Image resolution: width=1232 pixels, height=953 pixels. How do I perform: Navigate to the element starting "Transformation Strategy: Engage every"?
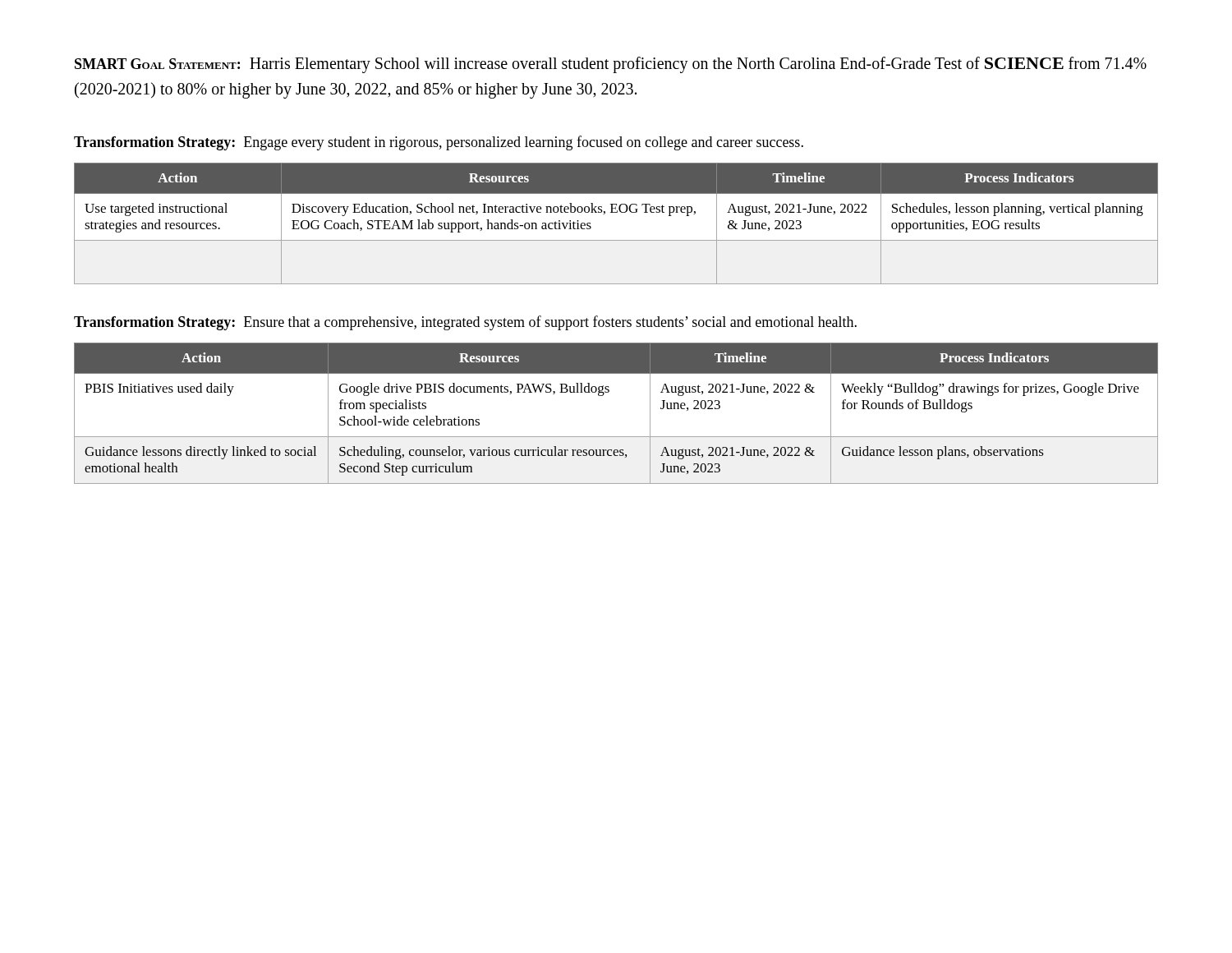(x=439, y=142)
